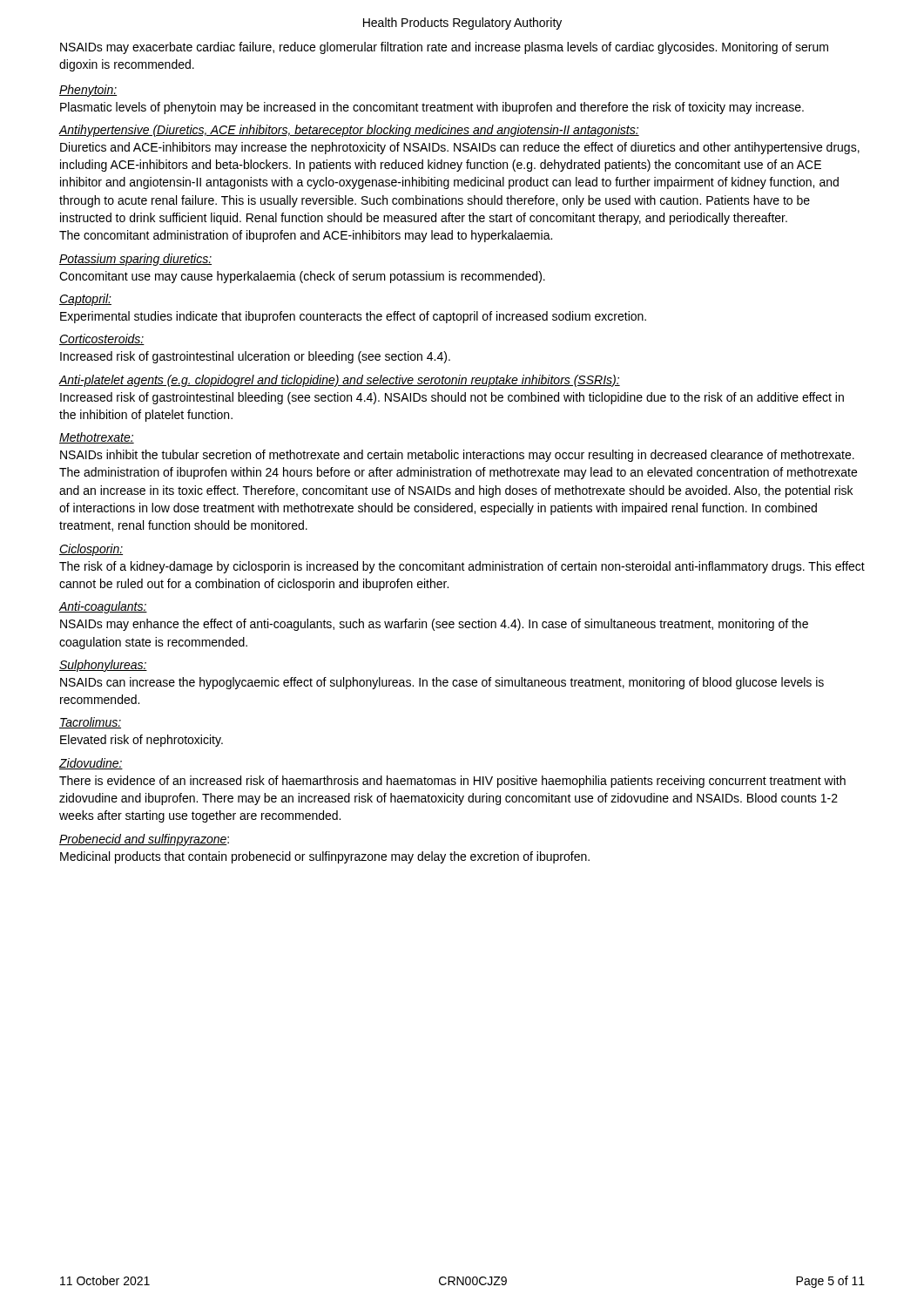Locate the element starting "NSAIDs inhibit the tubular secretion of methotrexate and"
Viewport: 924px width, 1307px height.
pos(458,490)
